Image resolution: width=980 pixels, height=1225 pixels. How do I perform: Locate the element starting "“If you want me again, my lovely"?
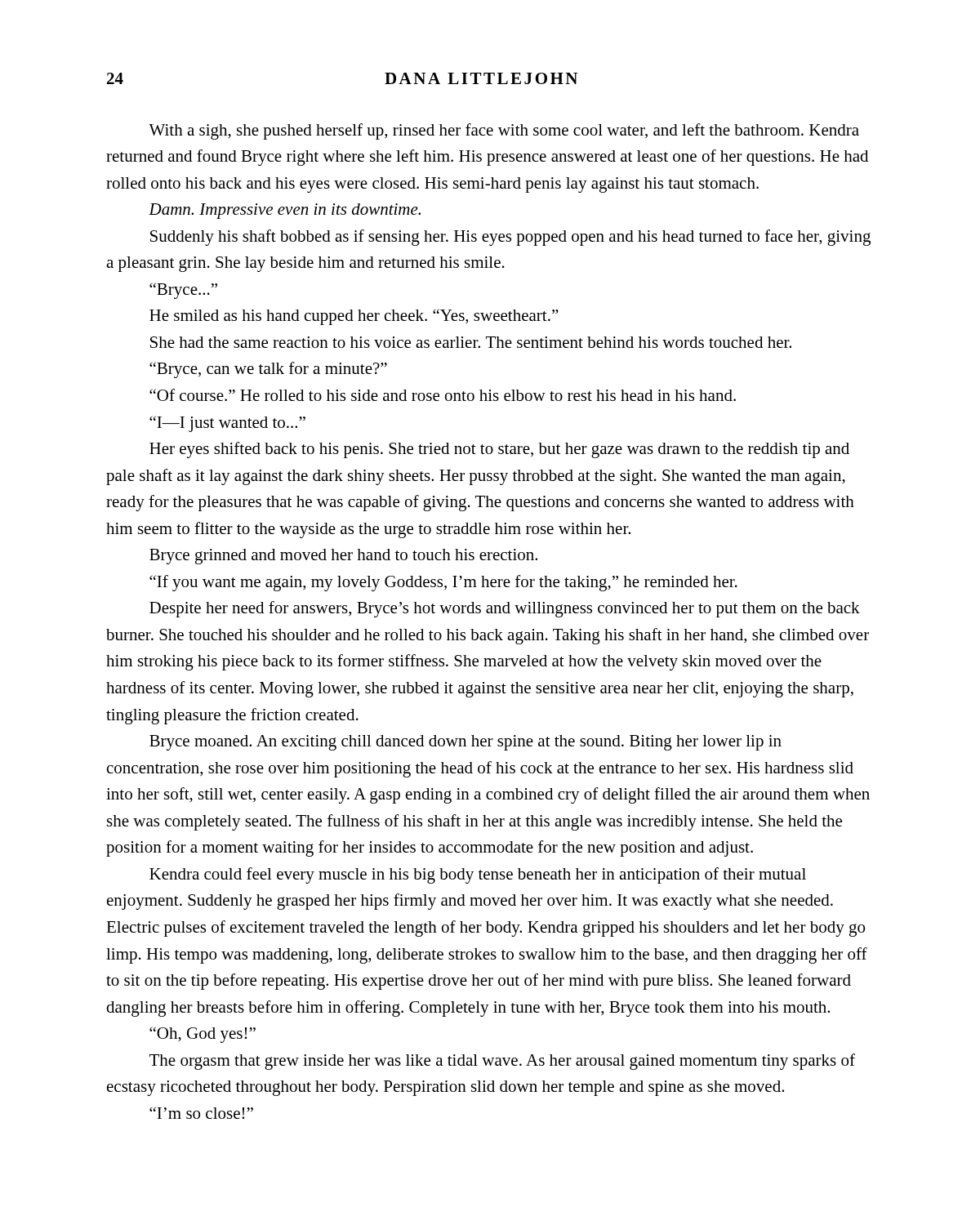point(444,581)
